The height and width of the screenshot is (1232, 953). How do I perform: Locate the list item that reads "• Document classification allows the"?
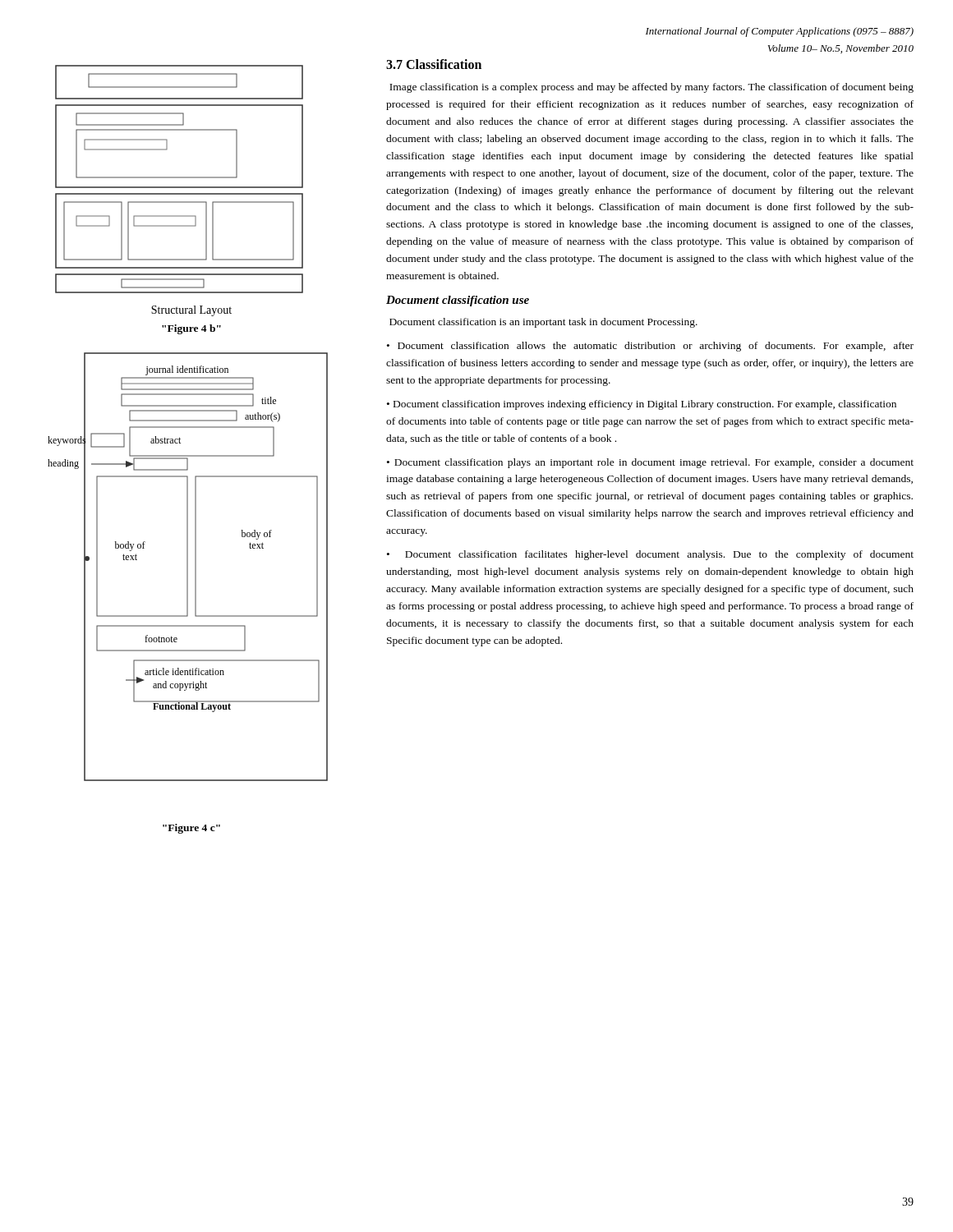[650, 363]
